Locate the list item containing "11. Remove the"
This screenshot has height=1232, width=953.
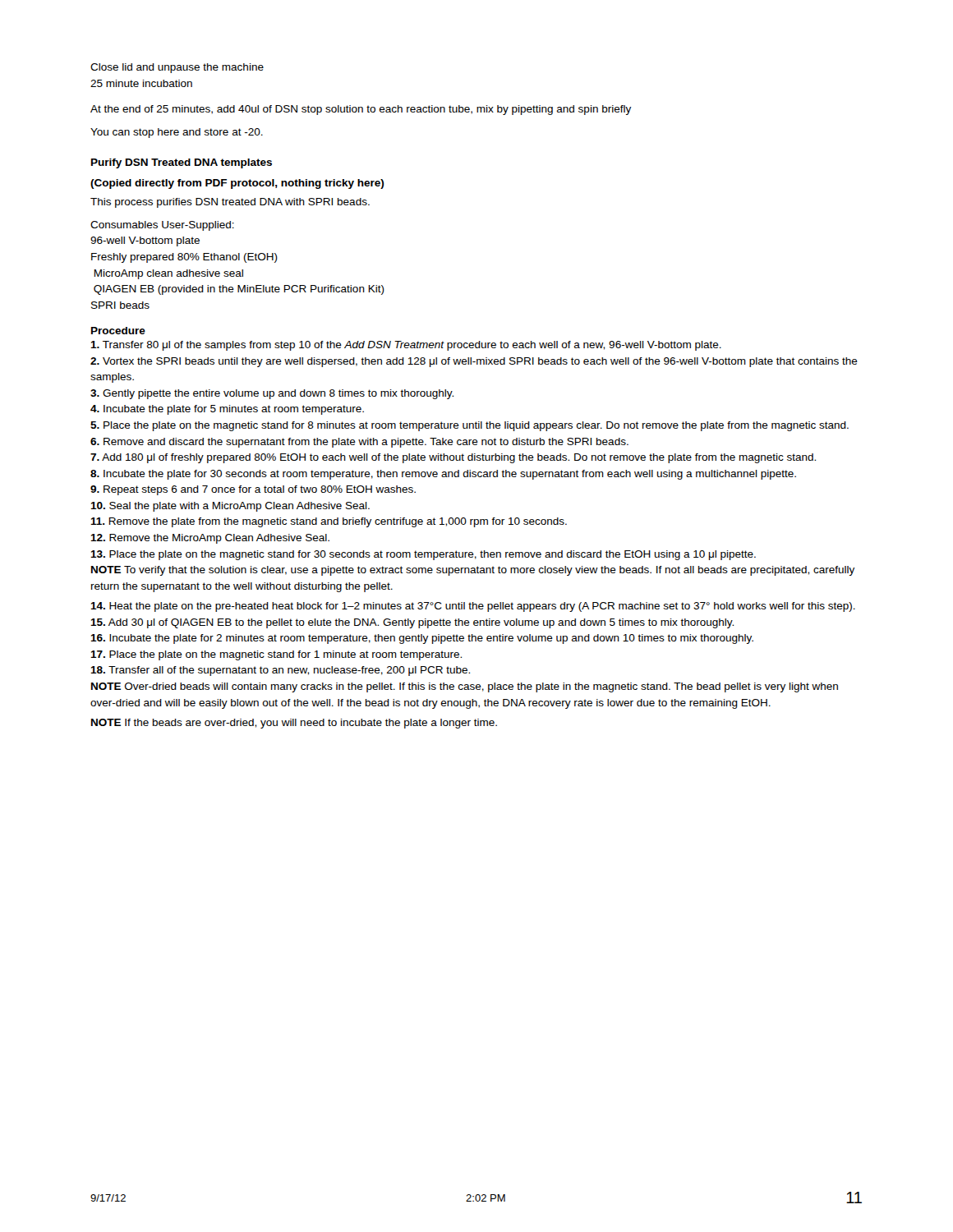329,521
